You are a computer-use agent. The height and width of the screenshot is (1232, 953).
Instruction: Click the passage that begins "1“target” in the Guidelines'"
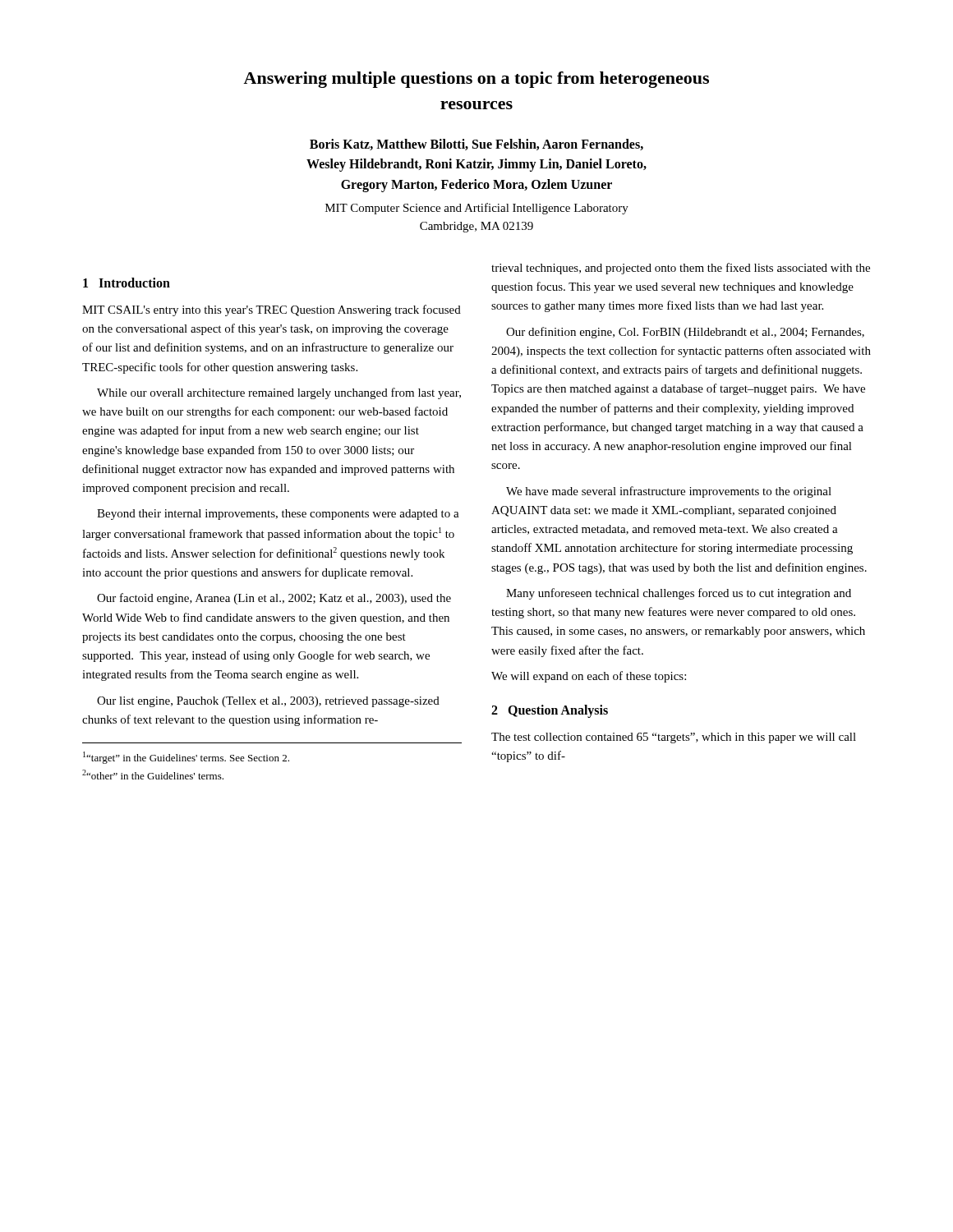pyautogui.click(x=186, y=766)
